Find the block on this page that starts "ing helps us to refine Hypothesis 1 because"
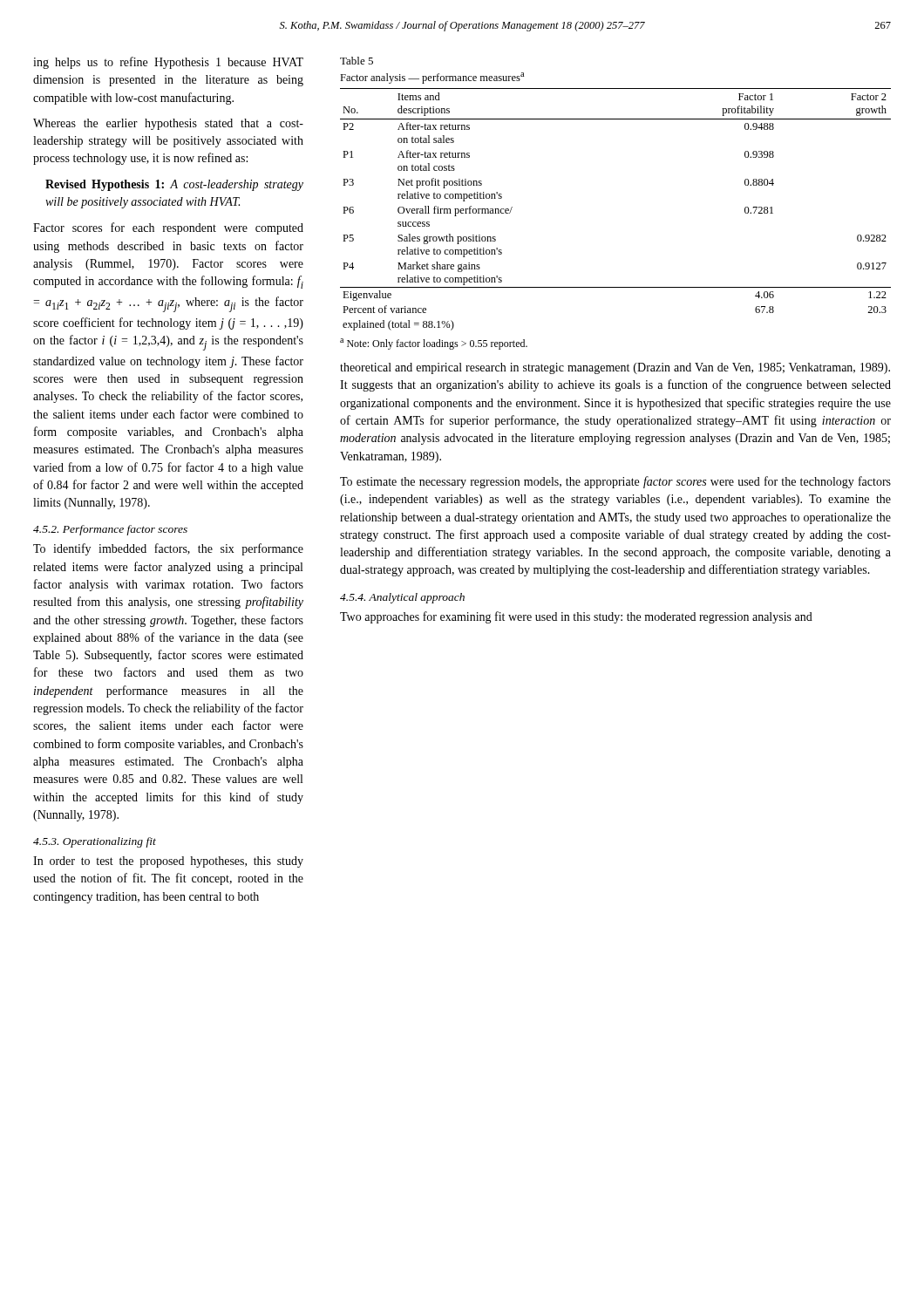 coord(168,80)
